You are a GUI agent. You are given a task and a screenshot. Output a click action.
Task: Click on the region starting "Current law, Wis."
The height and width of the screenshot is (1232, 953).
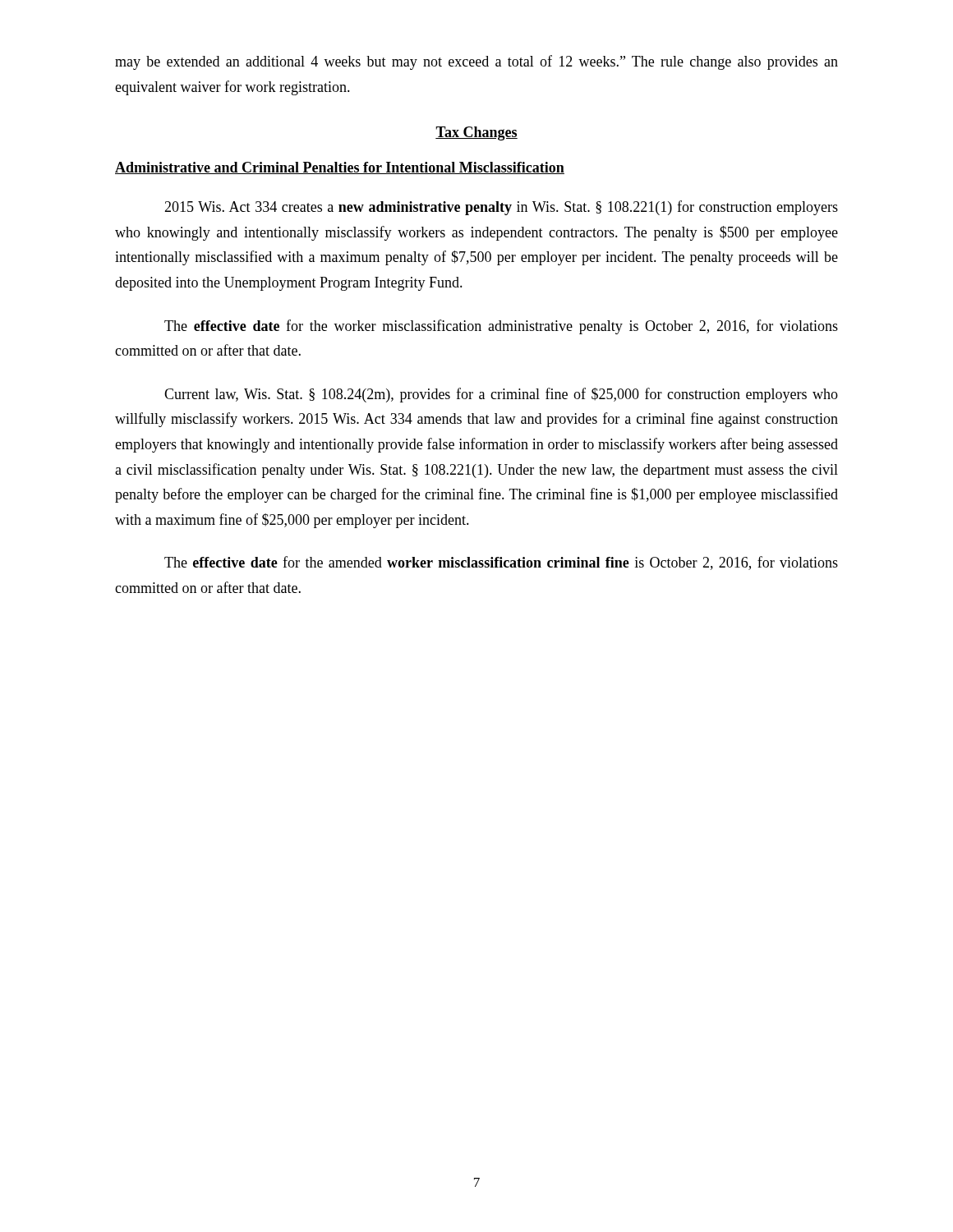click(x=476, y=457)
